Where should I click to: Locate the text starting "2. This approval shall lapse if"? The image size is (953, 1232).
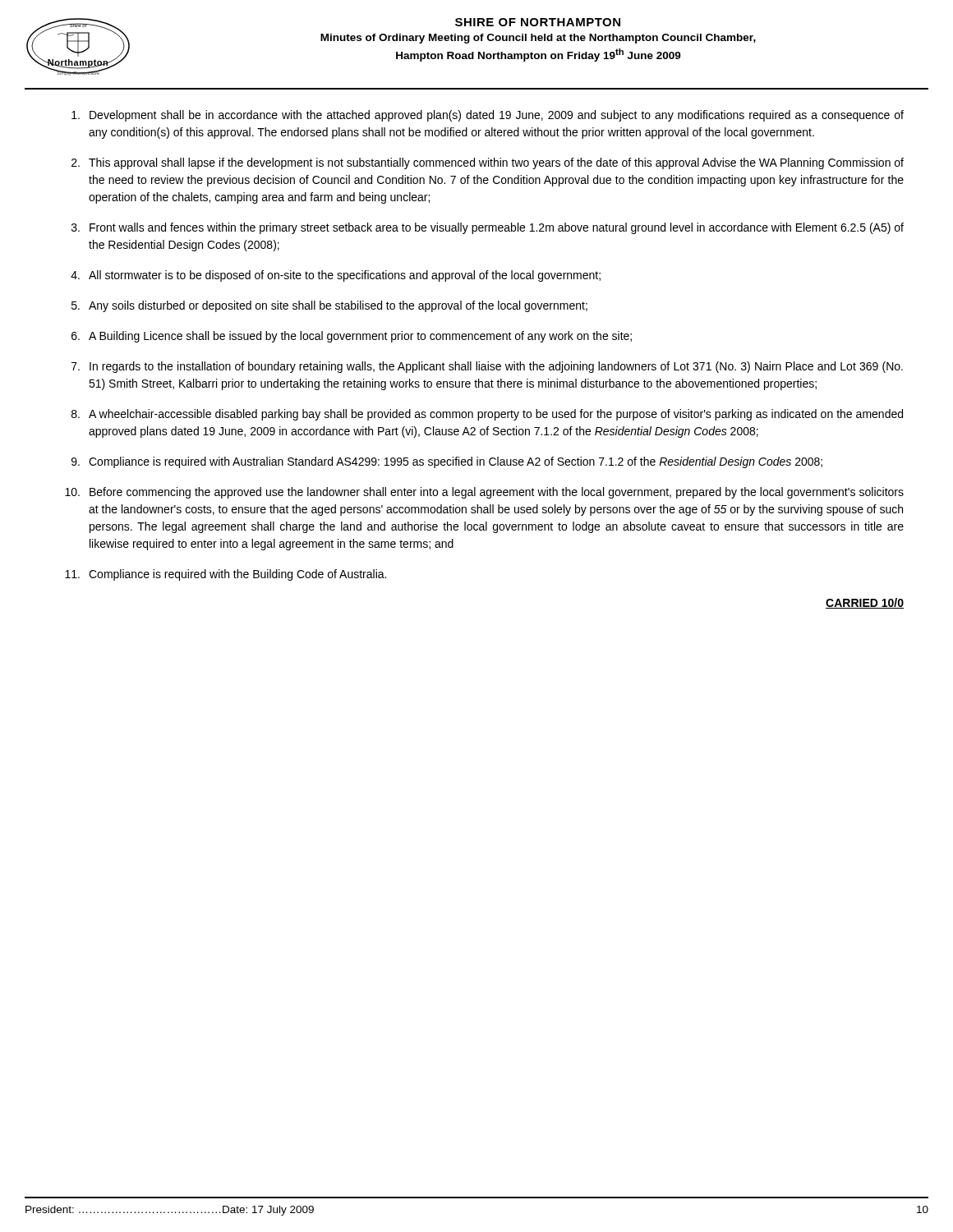click(x=476, y=180)
